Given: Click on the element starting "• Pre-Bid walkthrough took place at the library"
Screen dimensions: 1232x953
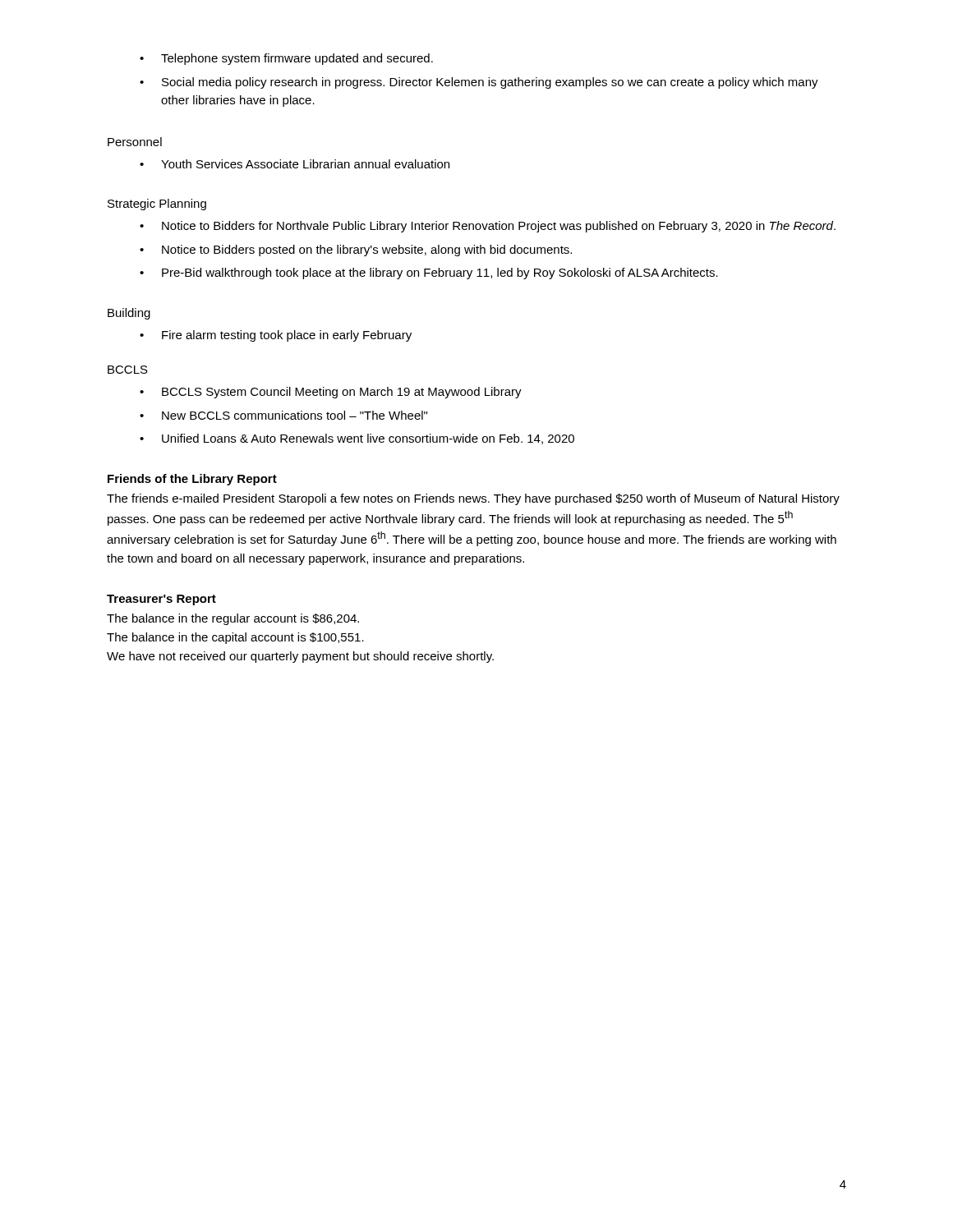Looking at the screenshot, I should tap(493, 273).
